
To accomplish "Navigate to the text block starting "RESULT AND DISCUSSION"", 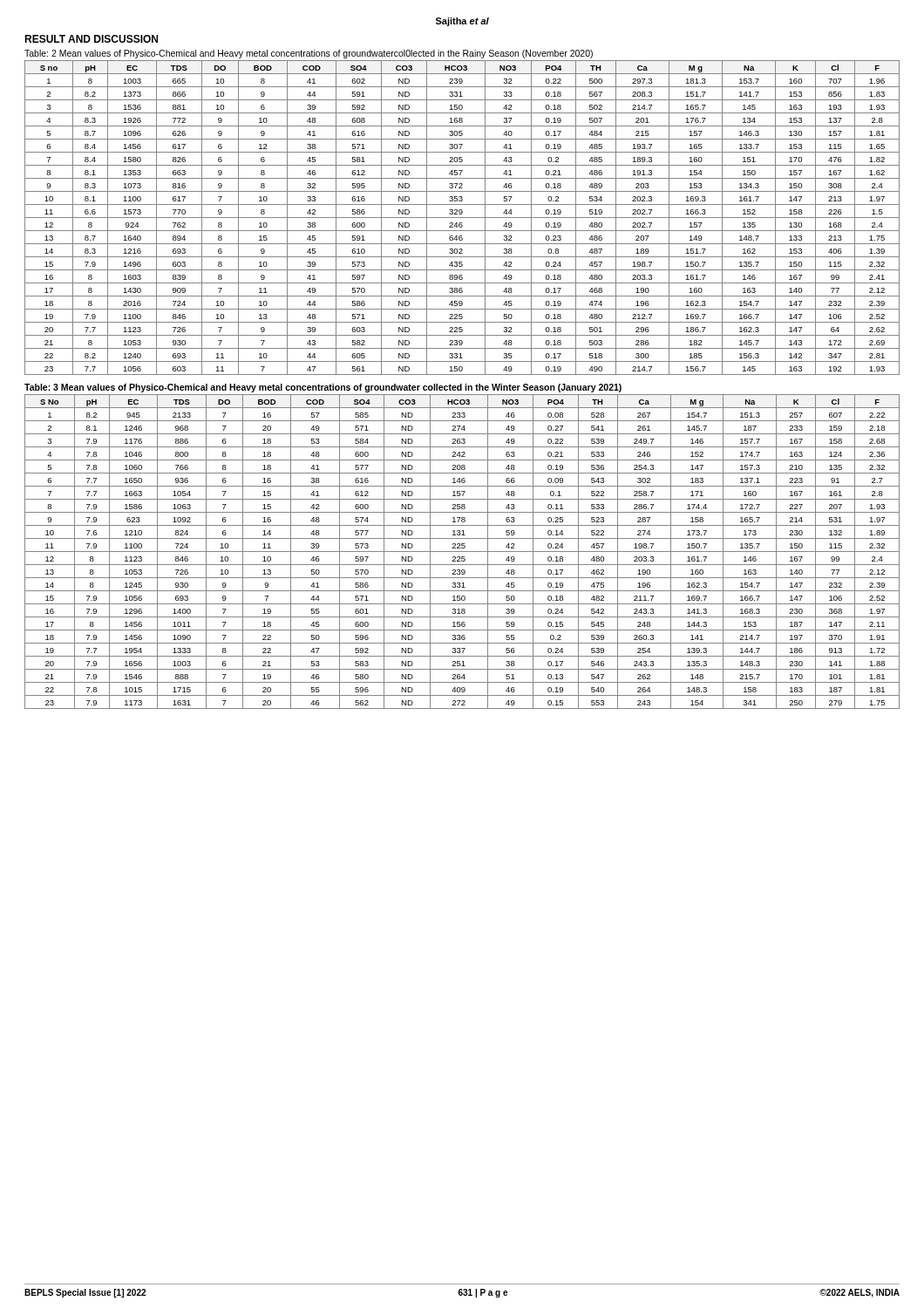I will coord(92,39).
